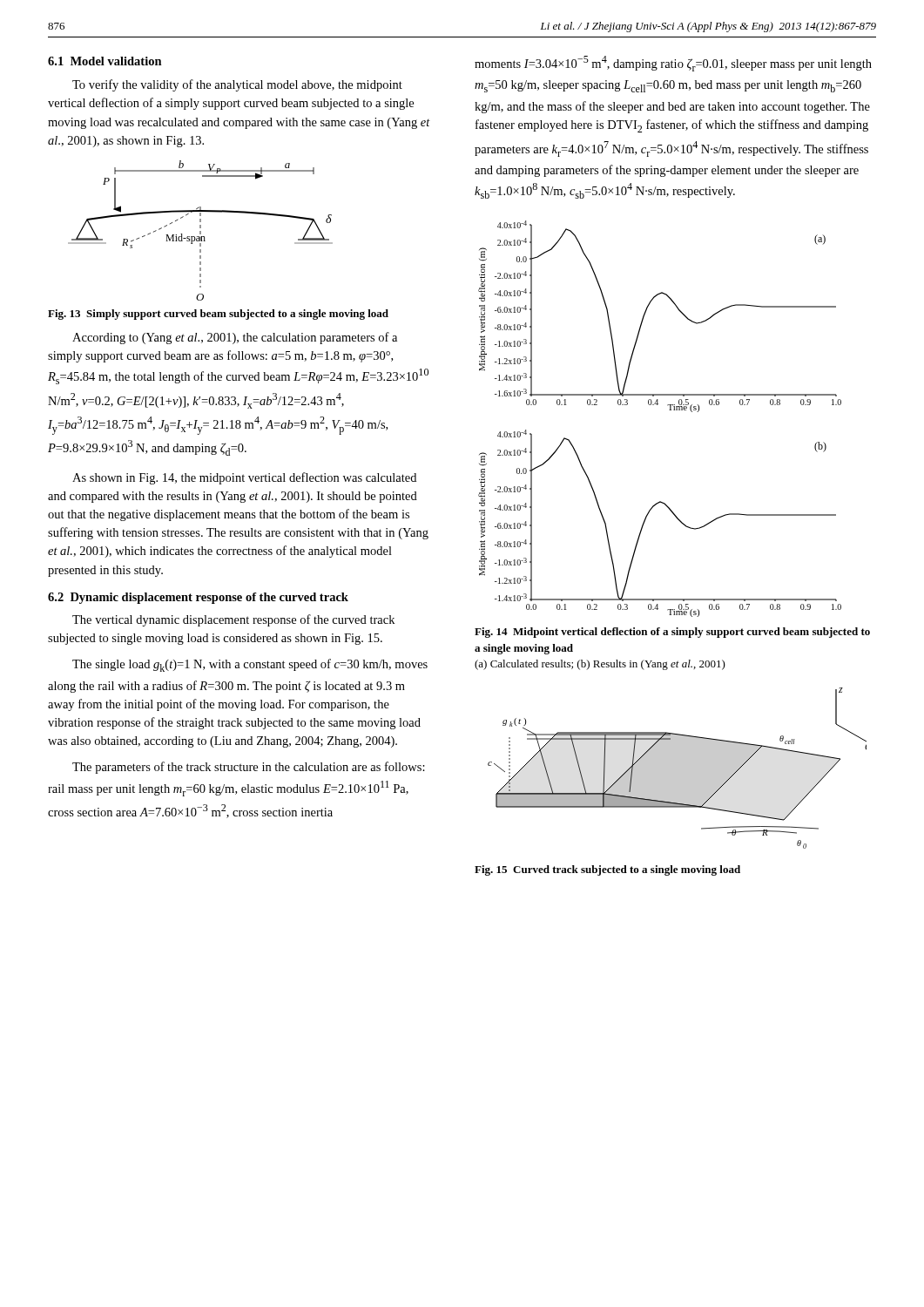Locate the section header containing "6.2 Dynamic displacement response of the curved track"
The height and width of the screenshot is (1307, 924).
coord(198,597)
